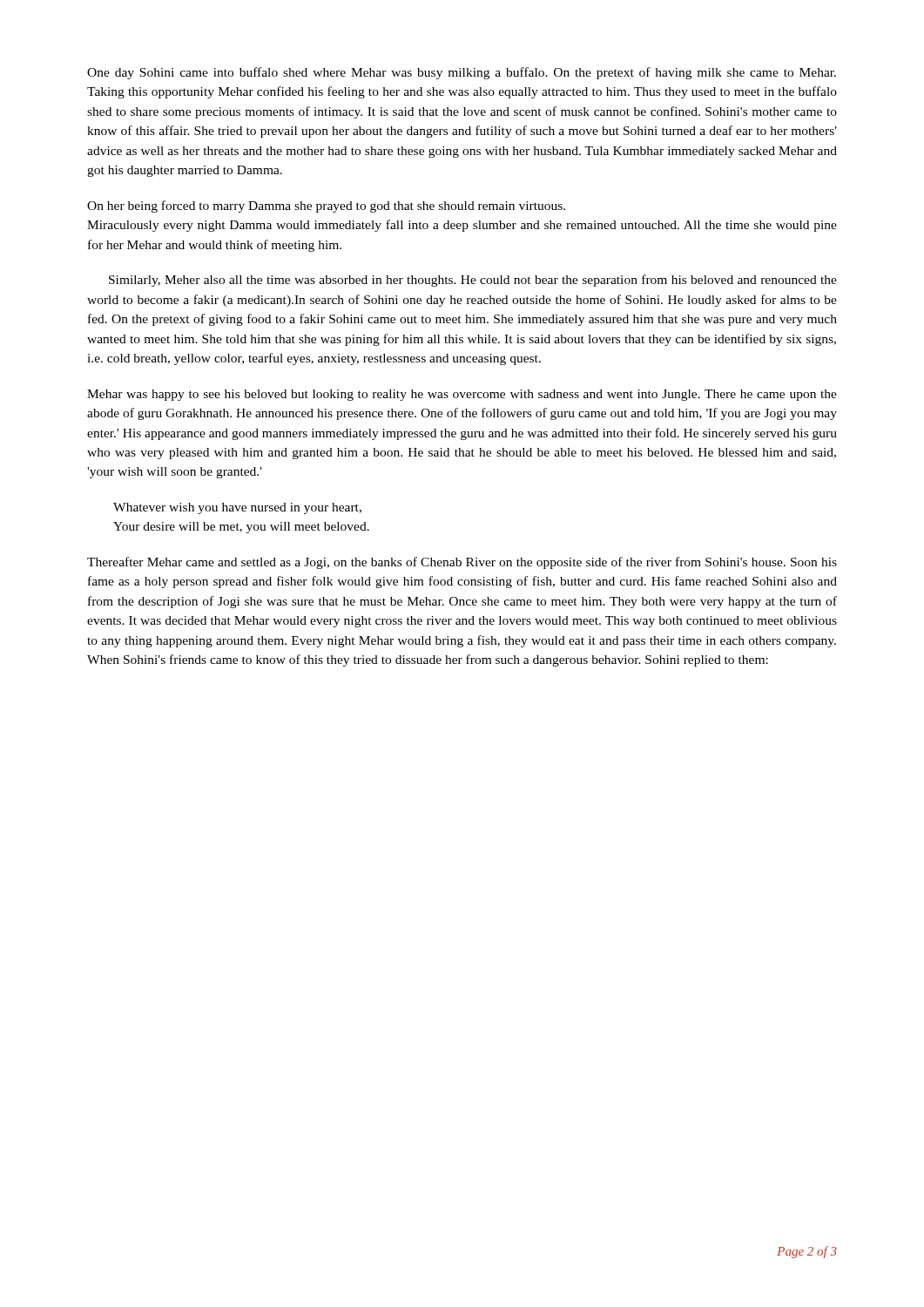Find the text block that reads "Similarly, Meher also all the time was absorbed"
This screenshot has width=924, height=1307.
tap(462, 319)
